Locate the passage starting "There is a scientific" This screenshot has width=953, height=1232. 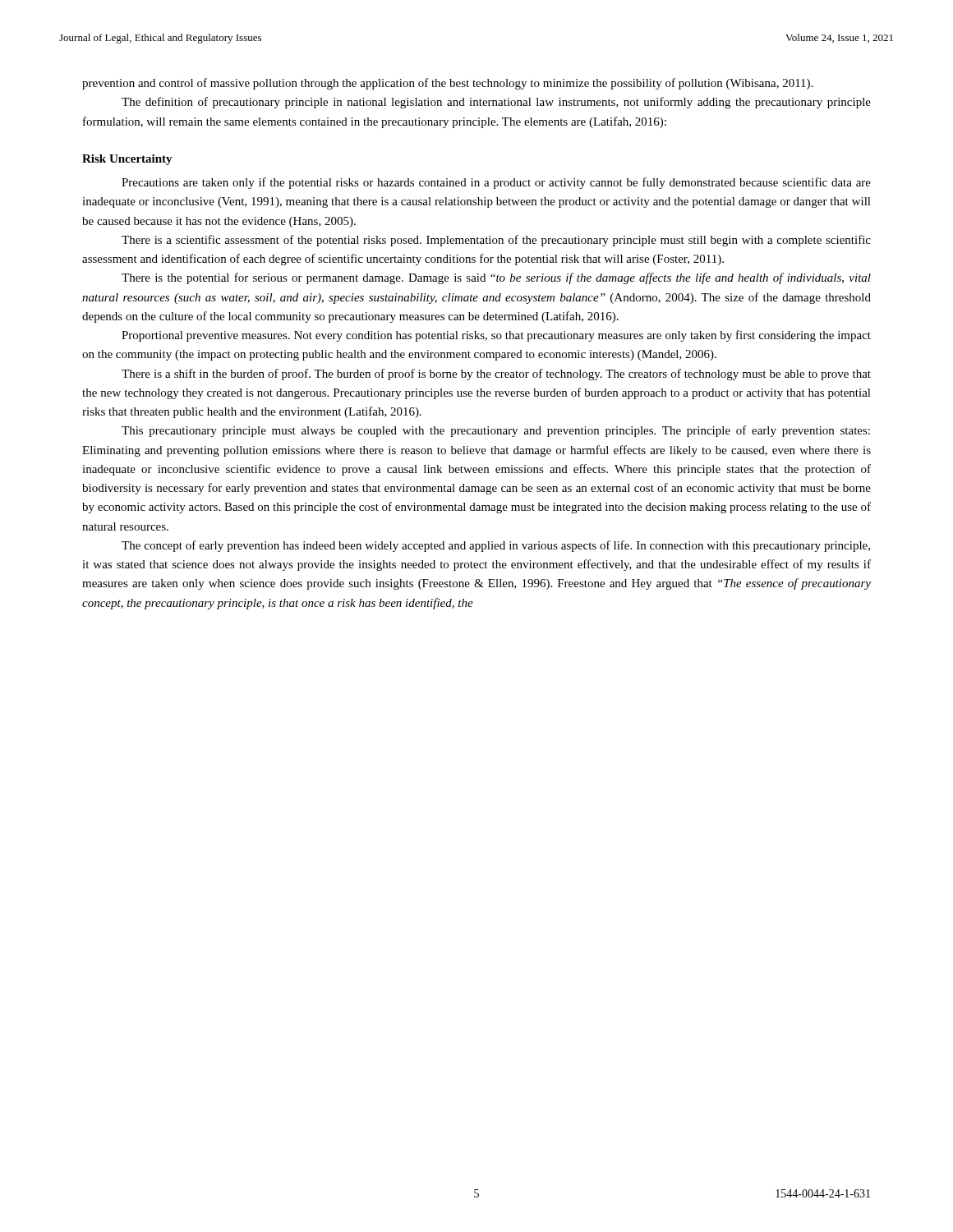pos(476,250)
